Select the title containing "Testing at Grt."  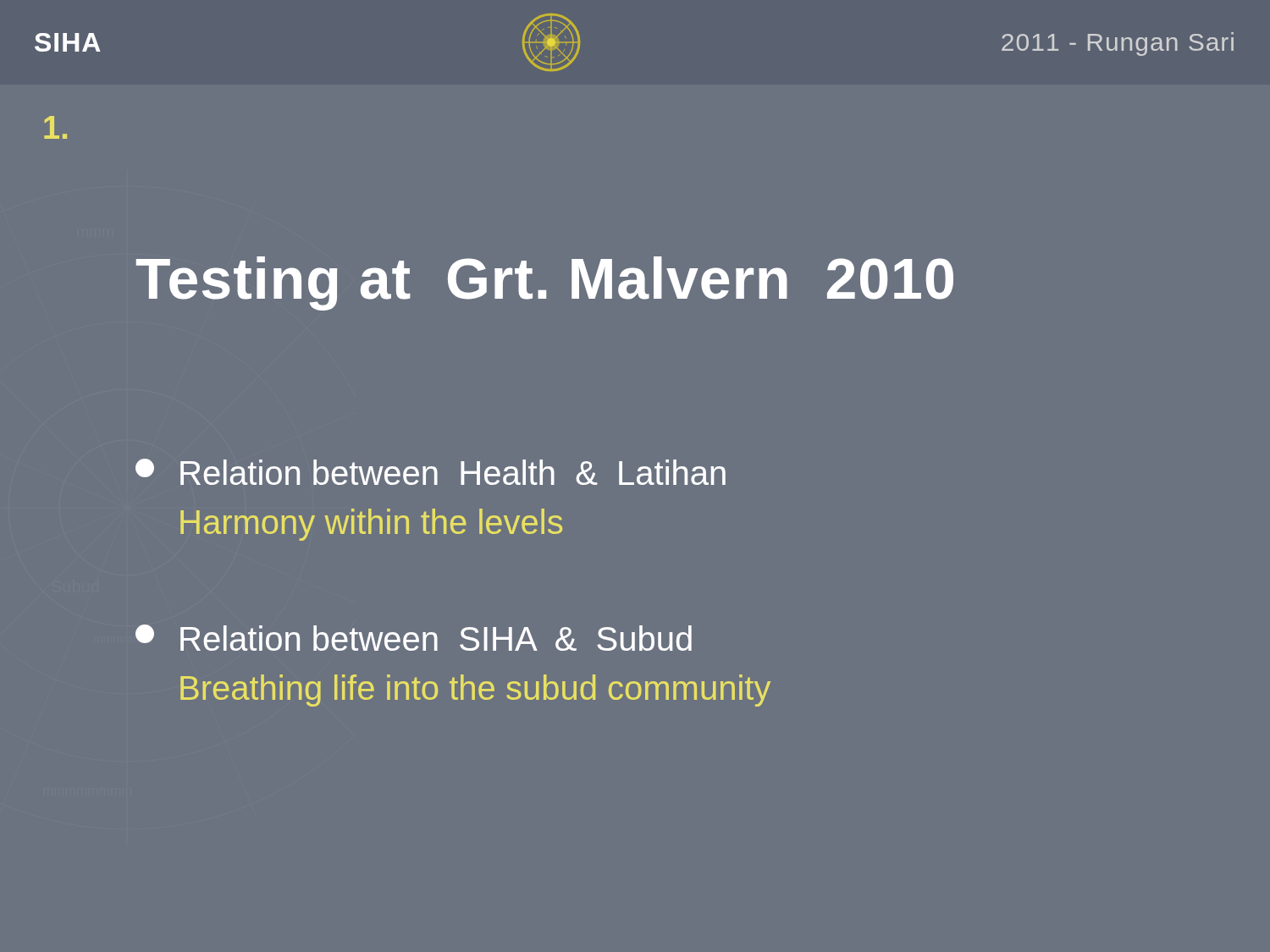(546, 278)
